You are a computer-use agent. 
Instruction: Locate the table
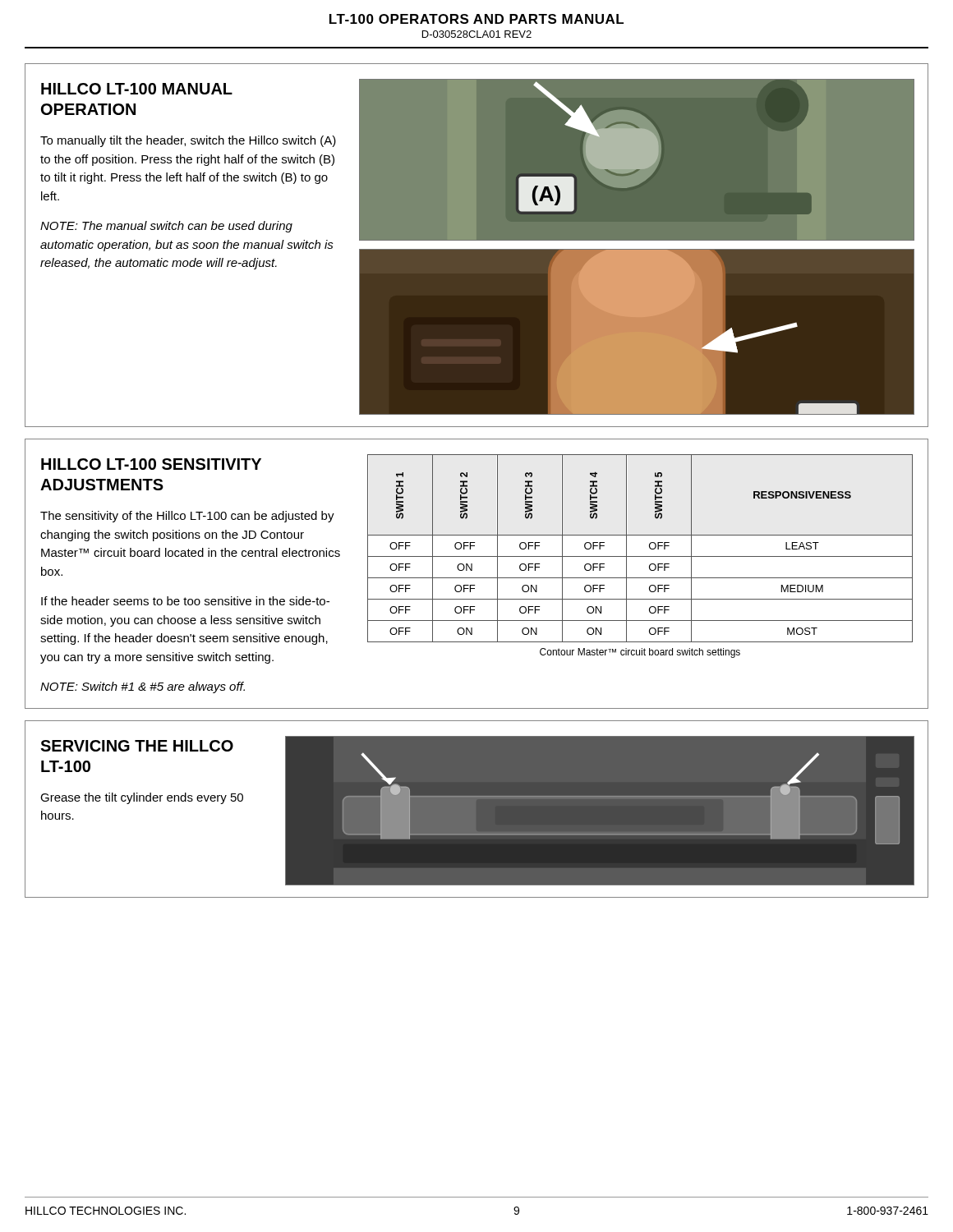point(640,556)
